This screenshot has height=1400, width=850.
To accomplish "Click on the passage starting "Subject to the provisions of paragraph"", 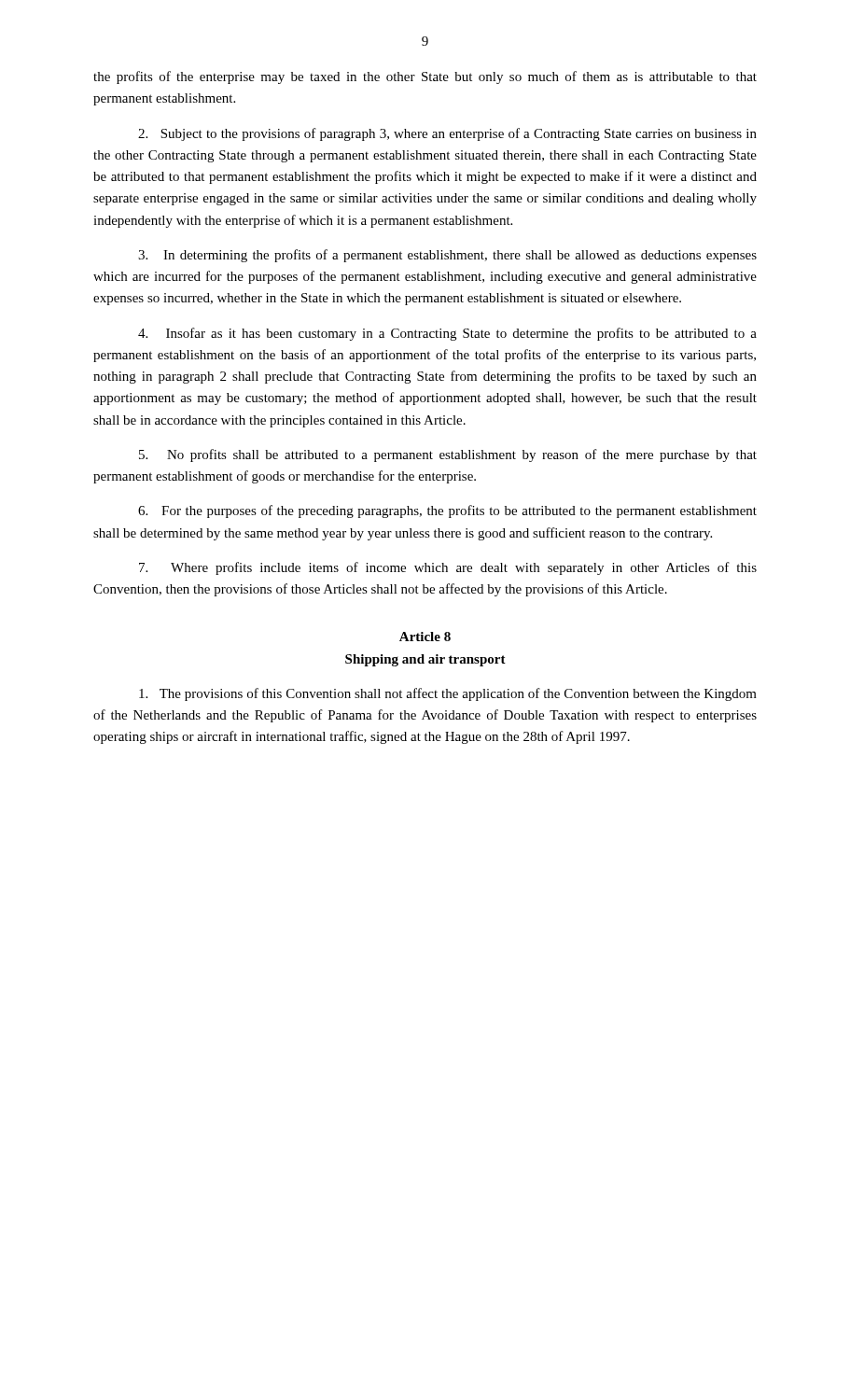I will pyautogui.click(x=425, y=176).
